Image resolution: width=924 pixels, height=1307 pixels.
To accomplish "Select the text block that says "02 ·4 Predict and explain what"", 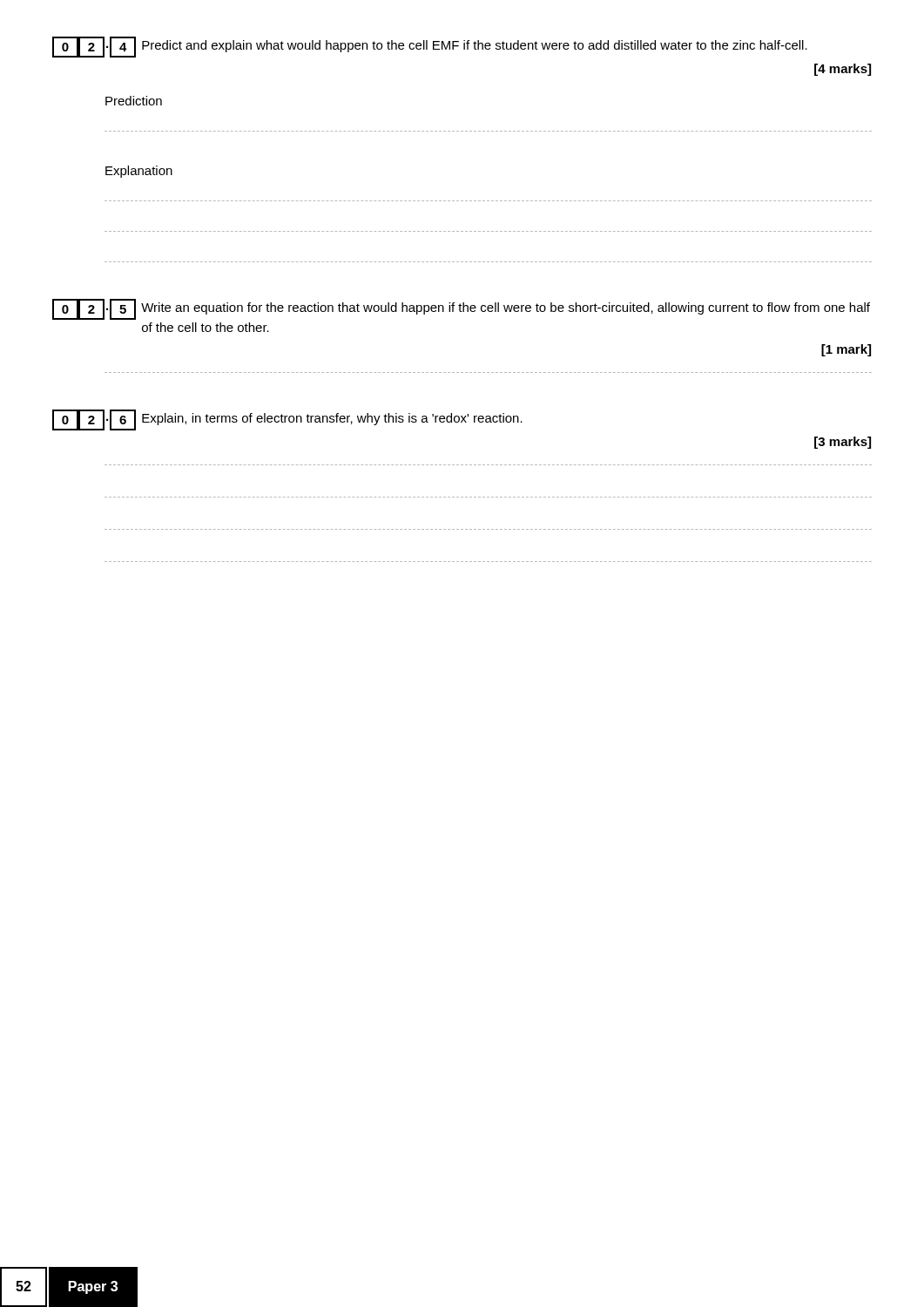I will (462, 46).
